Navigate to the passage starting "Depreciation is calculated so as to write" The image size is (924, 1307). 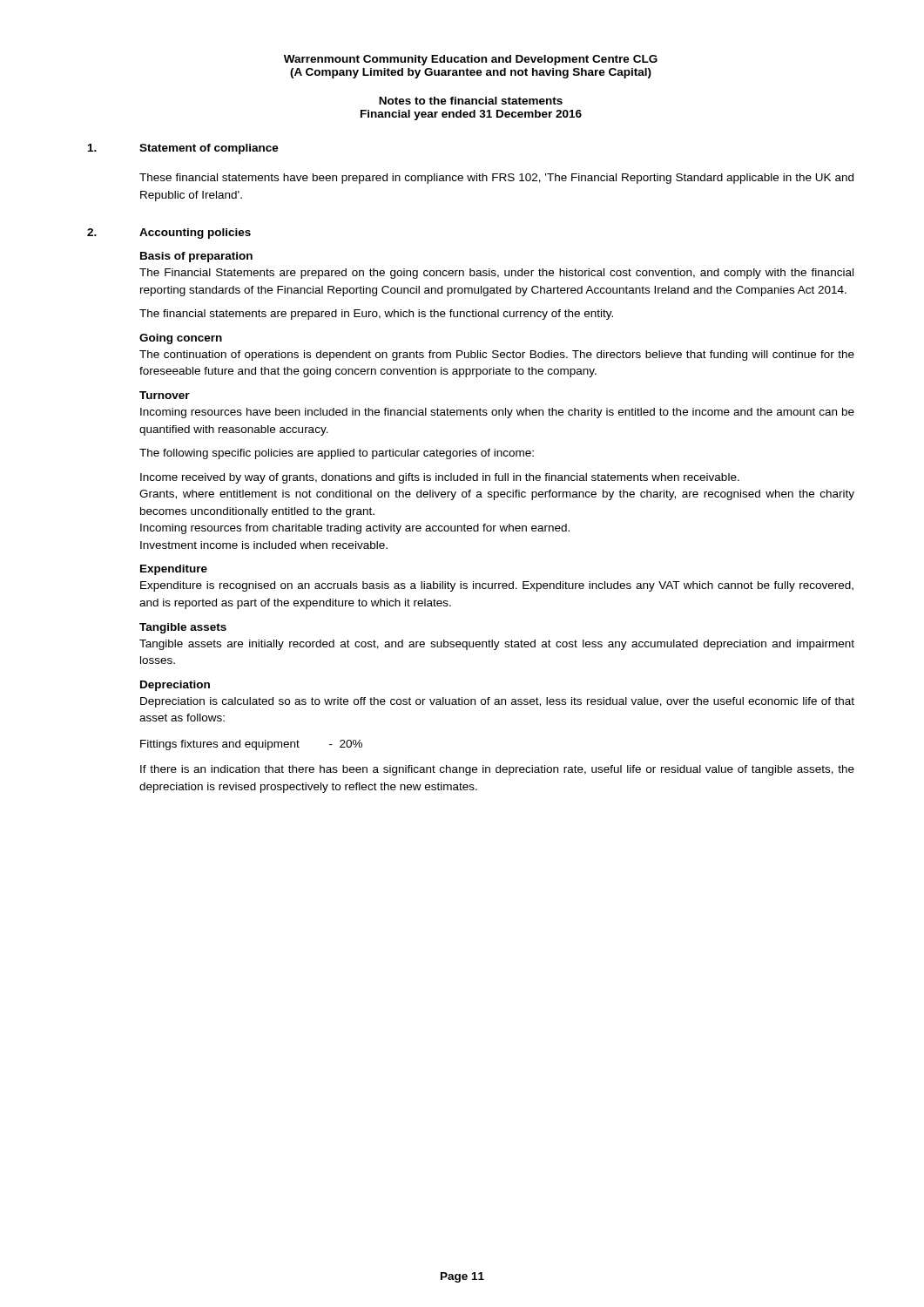[497, 702]
